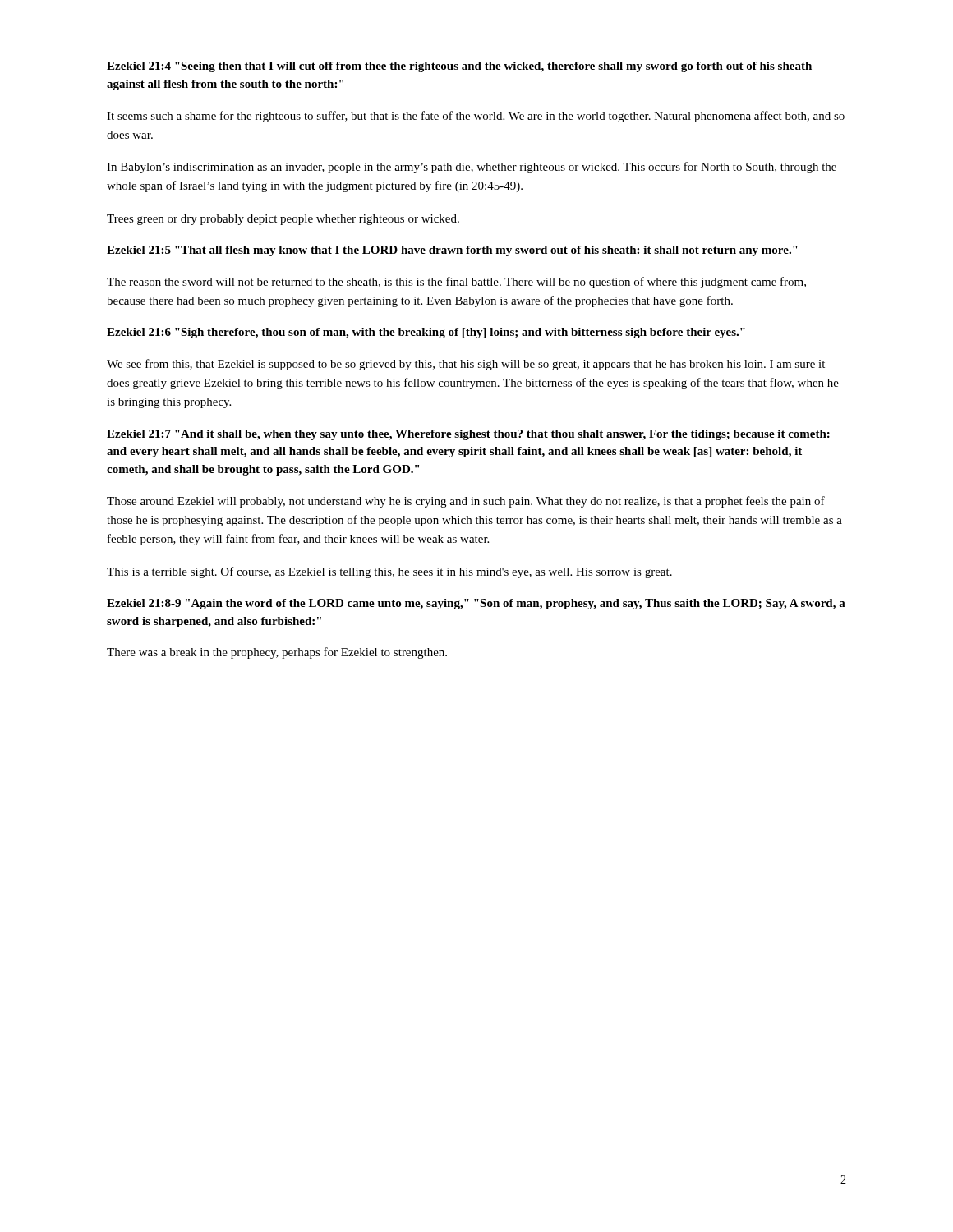Viewport: 953px width, 1232px height.
Task: Find the section header on this page that starts "Ezekiel 21:7 "And"
Action: click(469, 451)
